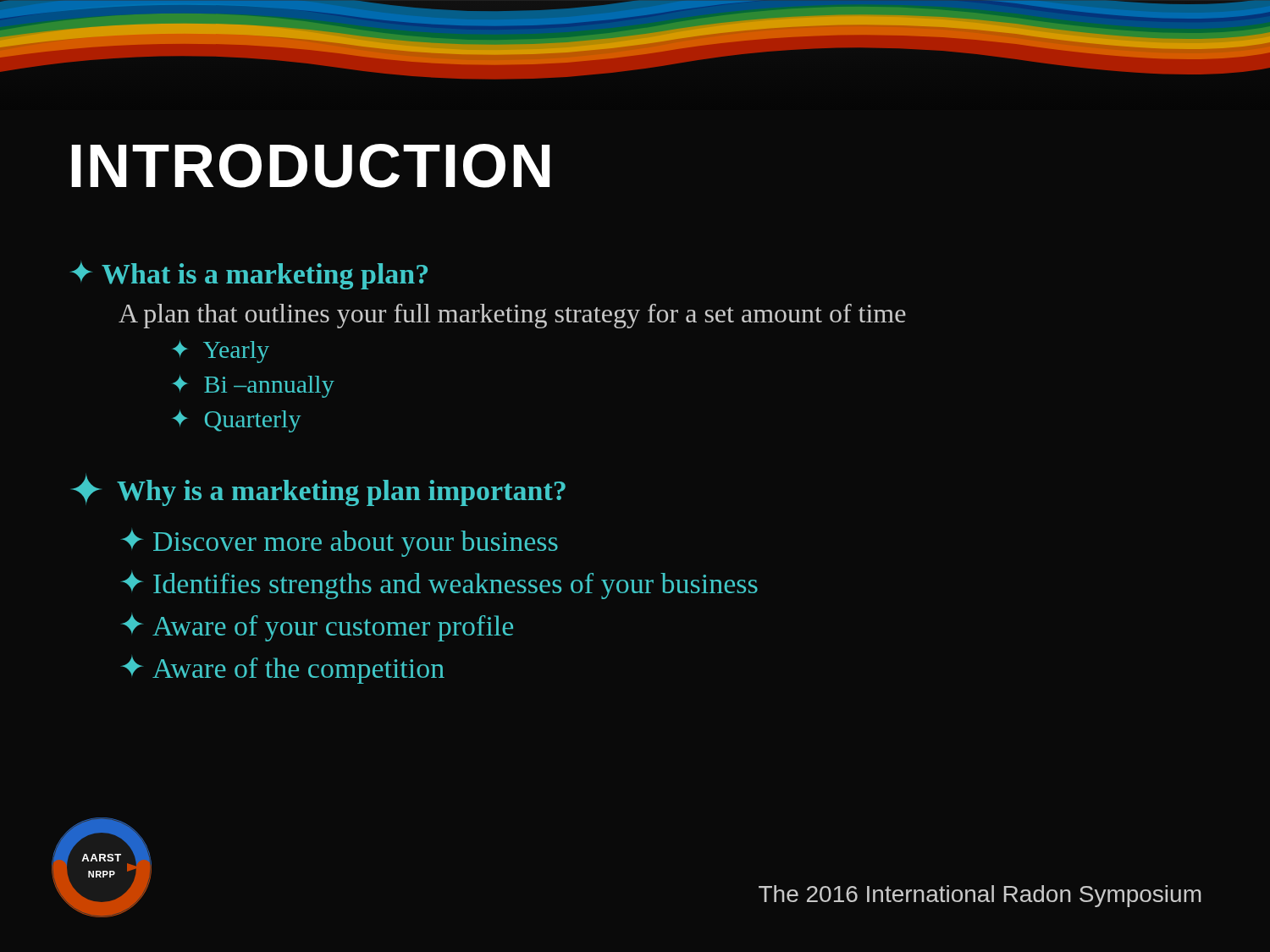Viewport: 1270px width, 952px height.
Task: Select the region starting "✦ Quarterly"
Action: [237, 421]
